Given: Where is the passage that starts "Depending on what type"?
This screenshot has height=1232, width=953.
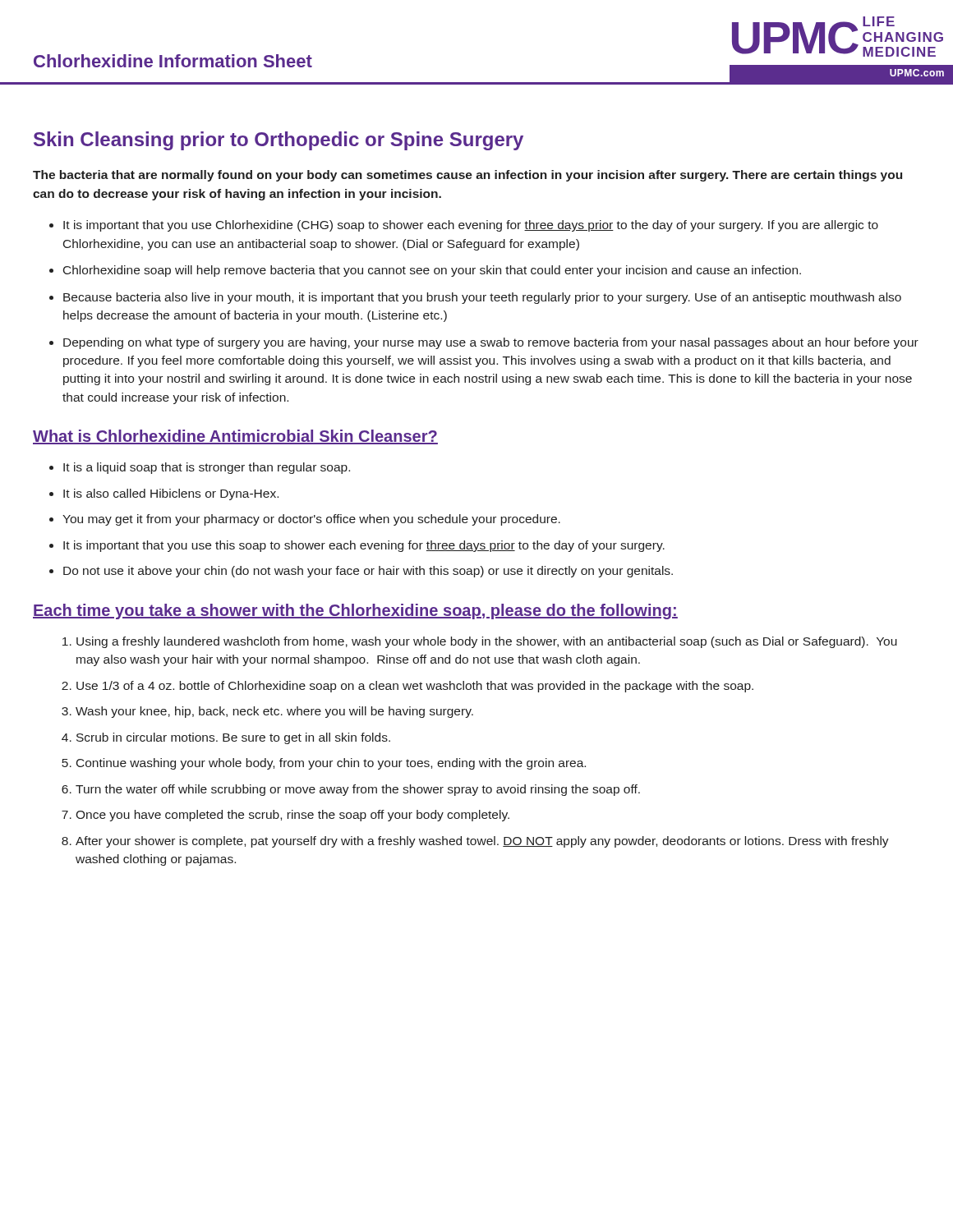Looking at the screenshot, I should point(490,369).
